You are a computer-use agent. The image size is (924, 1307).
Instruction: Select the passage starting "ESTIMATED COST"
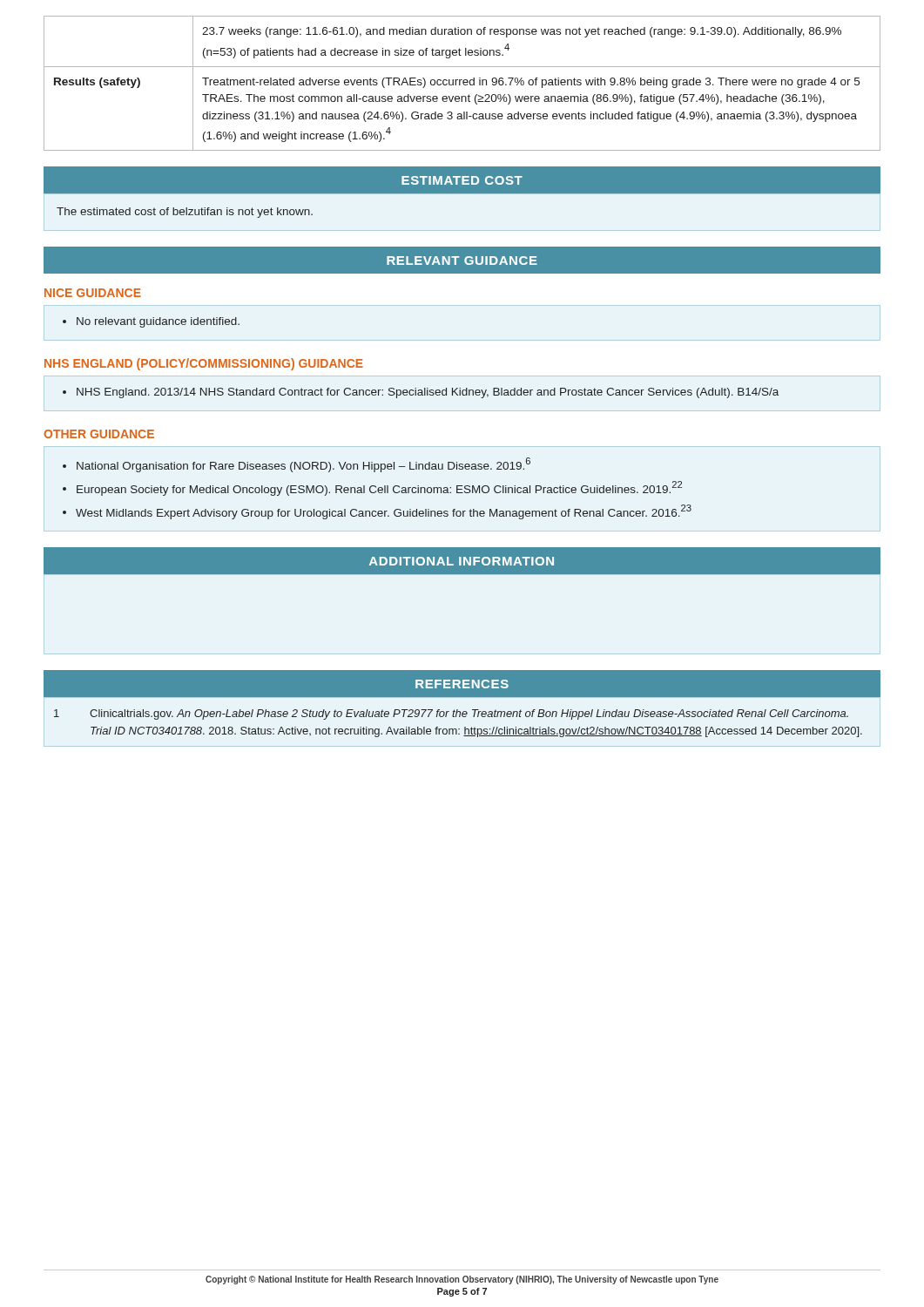tap(462, 180)
